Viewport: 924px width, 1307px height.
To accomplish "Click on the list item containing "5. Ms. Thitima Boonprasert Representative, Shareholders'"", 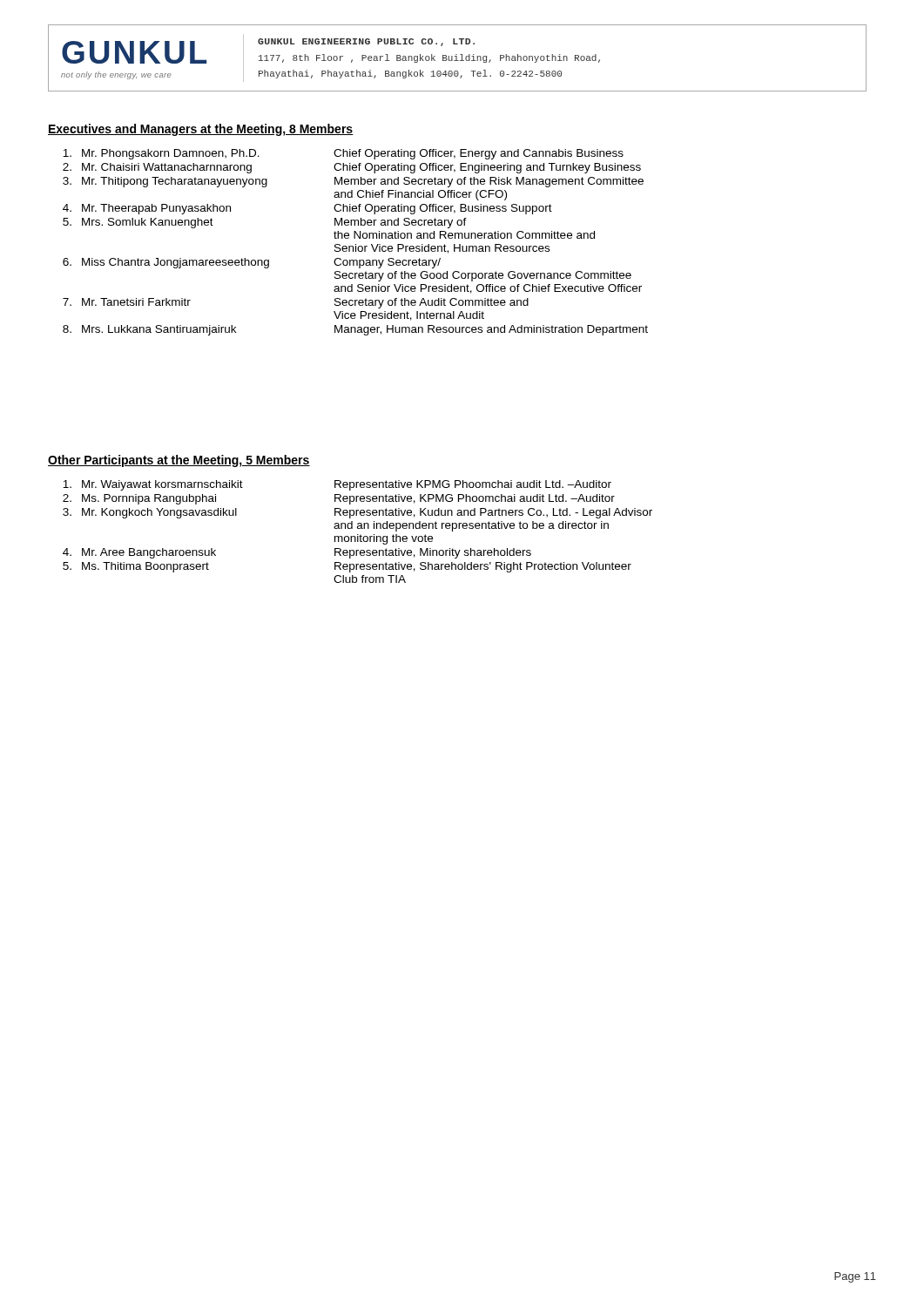I will [457, 572].
